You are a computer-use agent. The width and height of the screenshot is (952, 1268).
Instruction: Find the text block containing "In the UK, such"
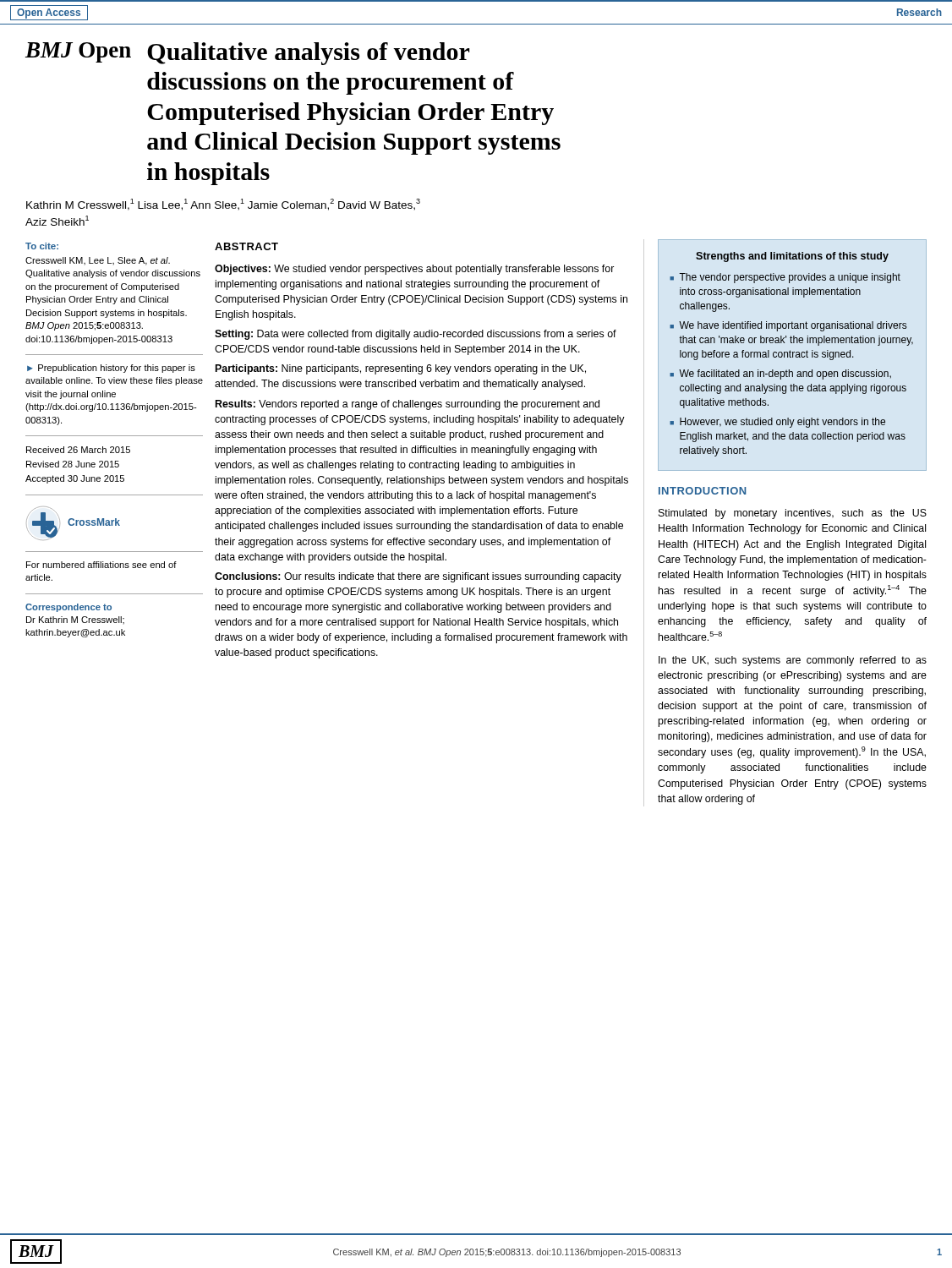792,729
